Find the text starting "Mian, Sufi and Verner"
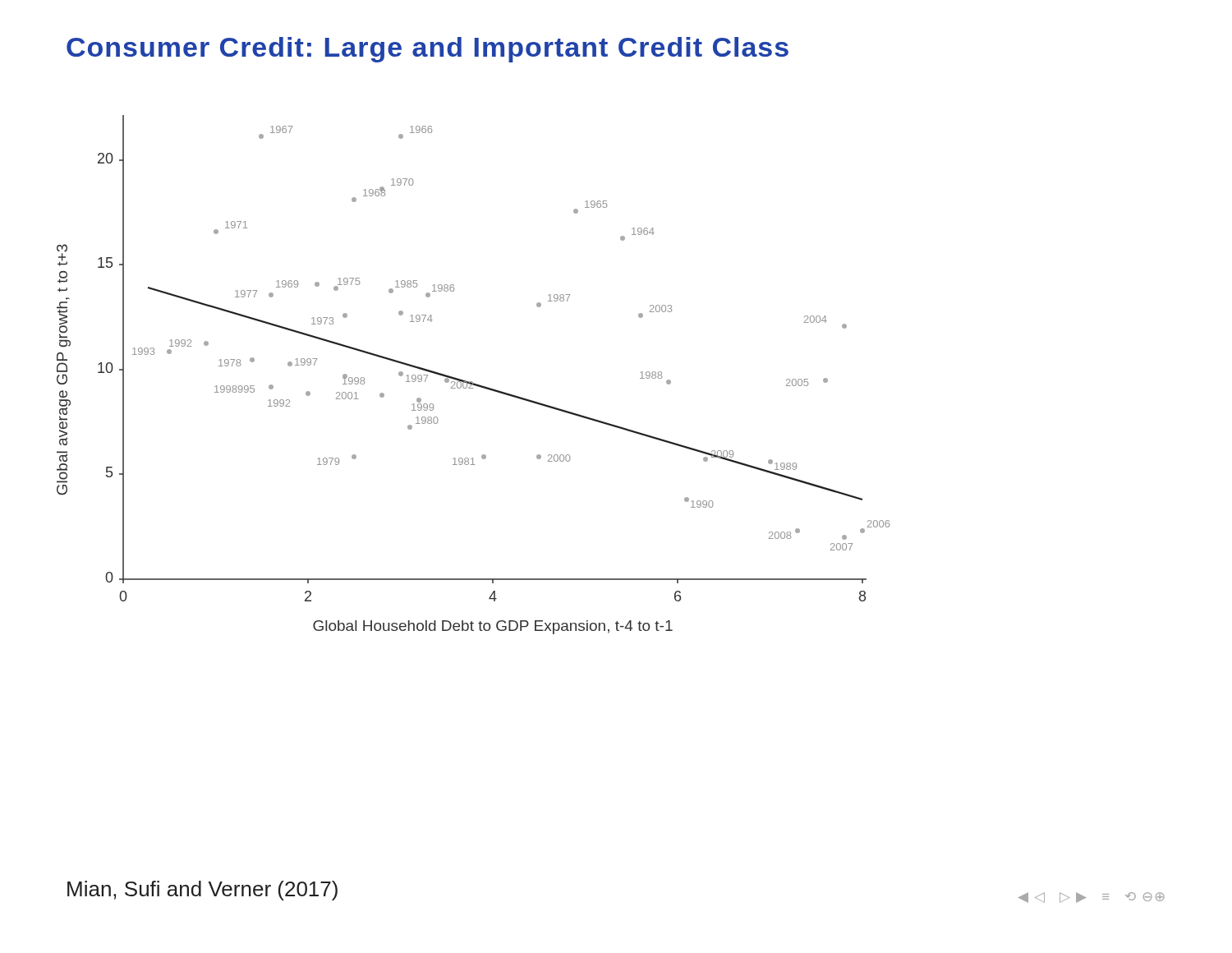Screen dimensions: 953x1232 click(x=202, y=889)
